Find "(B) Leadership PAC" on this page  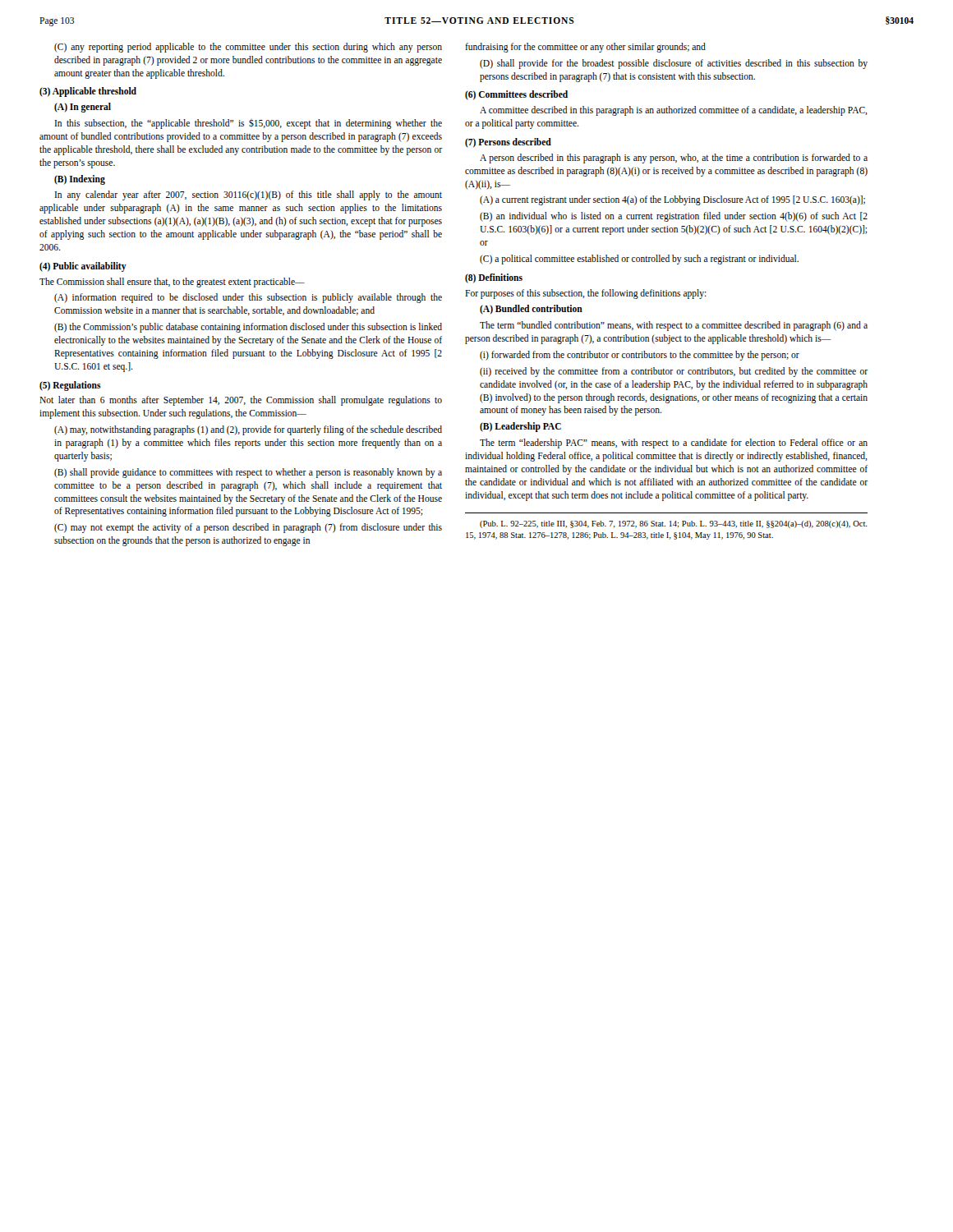pyautogui.click(x=520, y=427)
